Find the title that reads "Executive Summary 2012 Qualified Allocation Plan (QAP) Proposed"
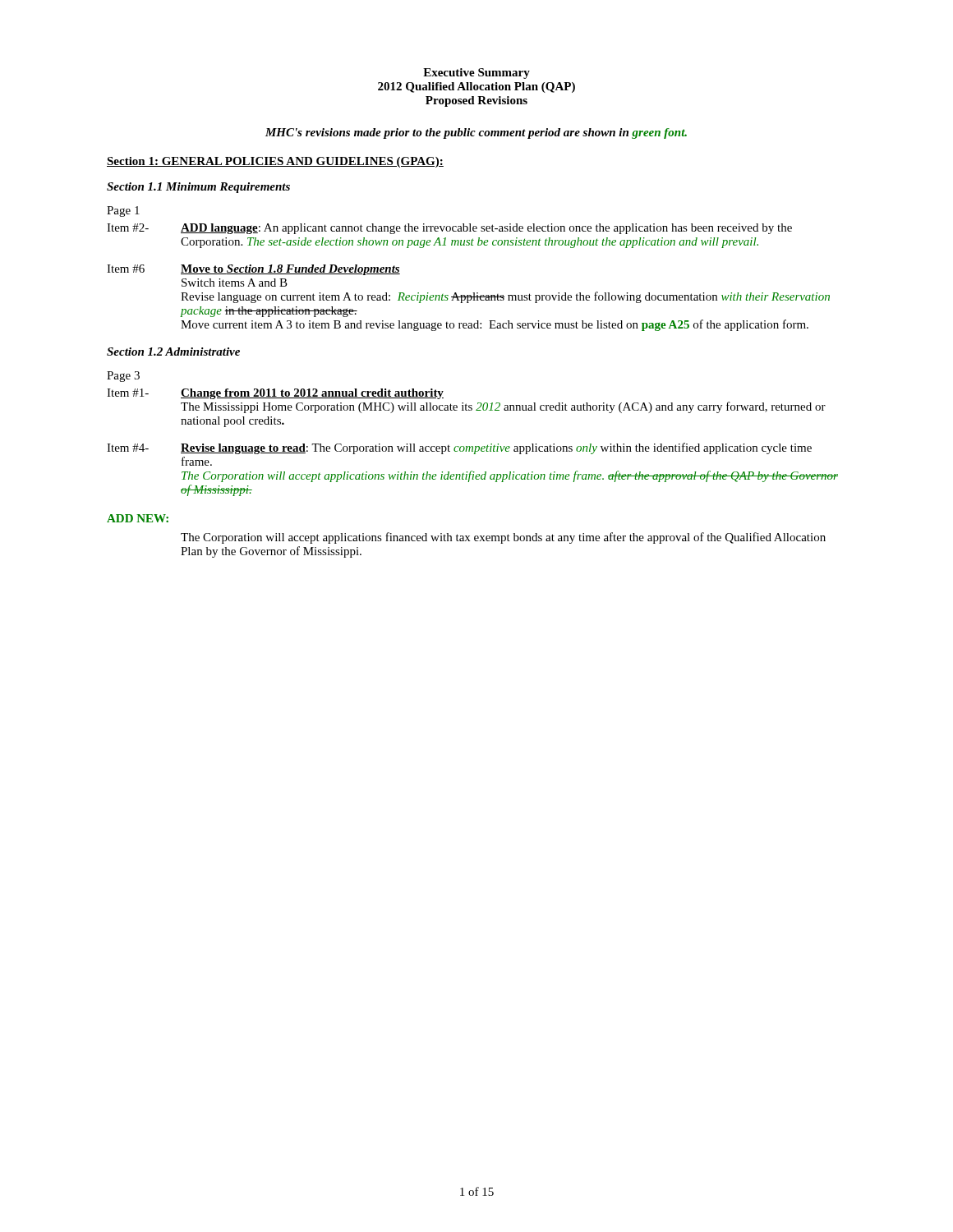 (476, 86)
